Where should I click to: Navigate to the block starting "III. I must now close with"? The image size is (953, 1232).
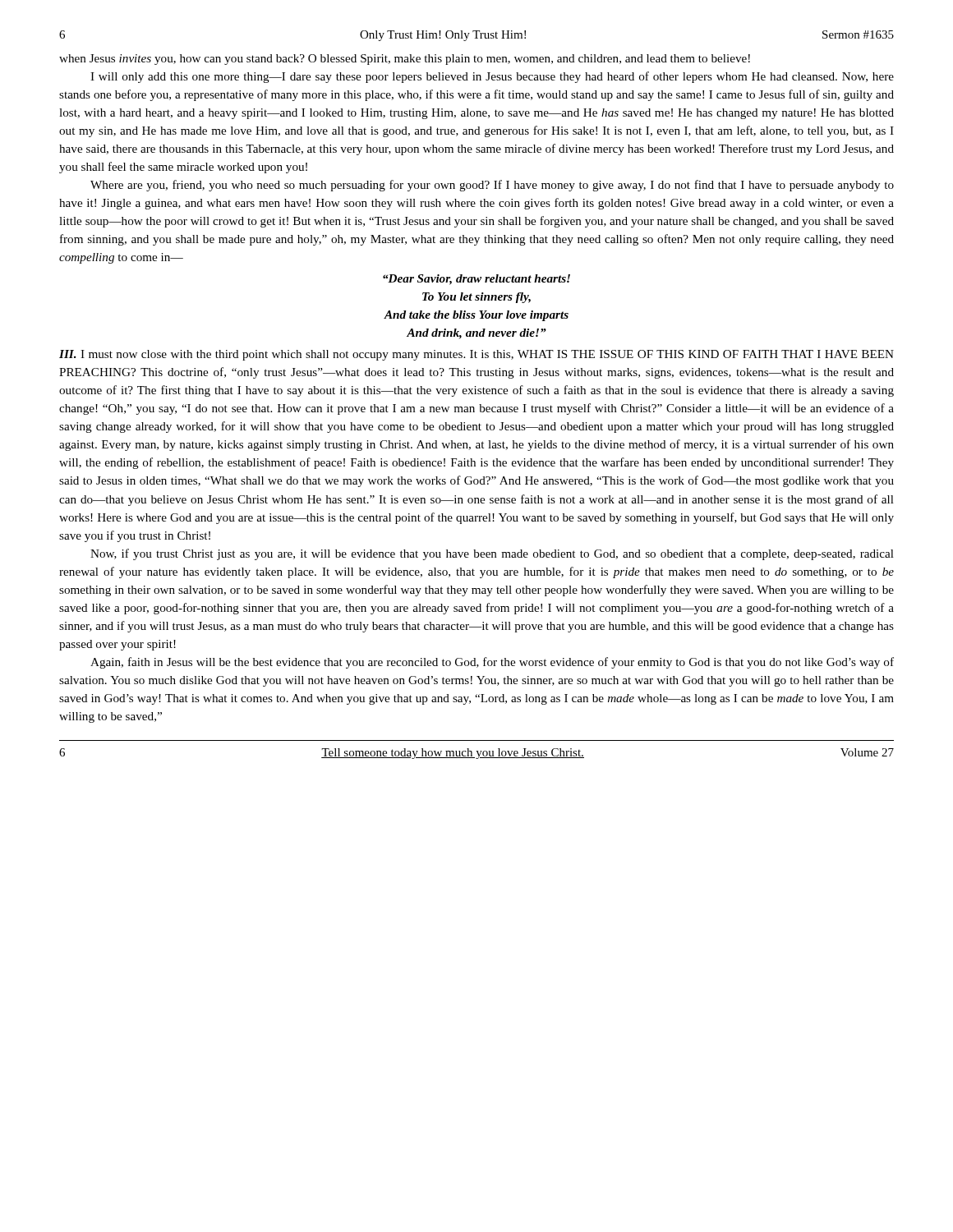[x=476, y=445]
